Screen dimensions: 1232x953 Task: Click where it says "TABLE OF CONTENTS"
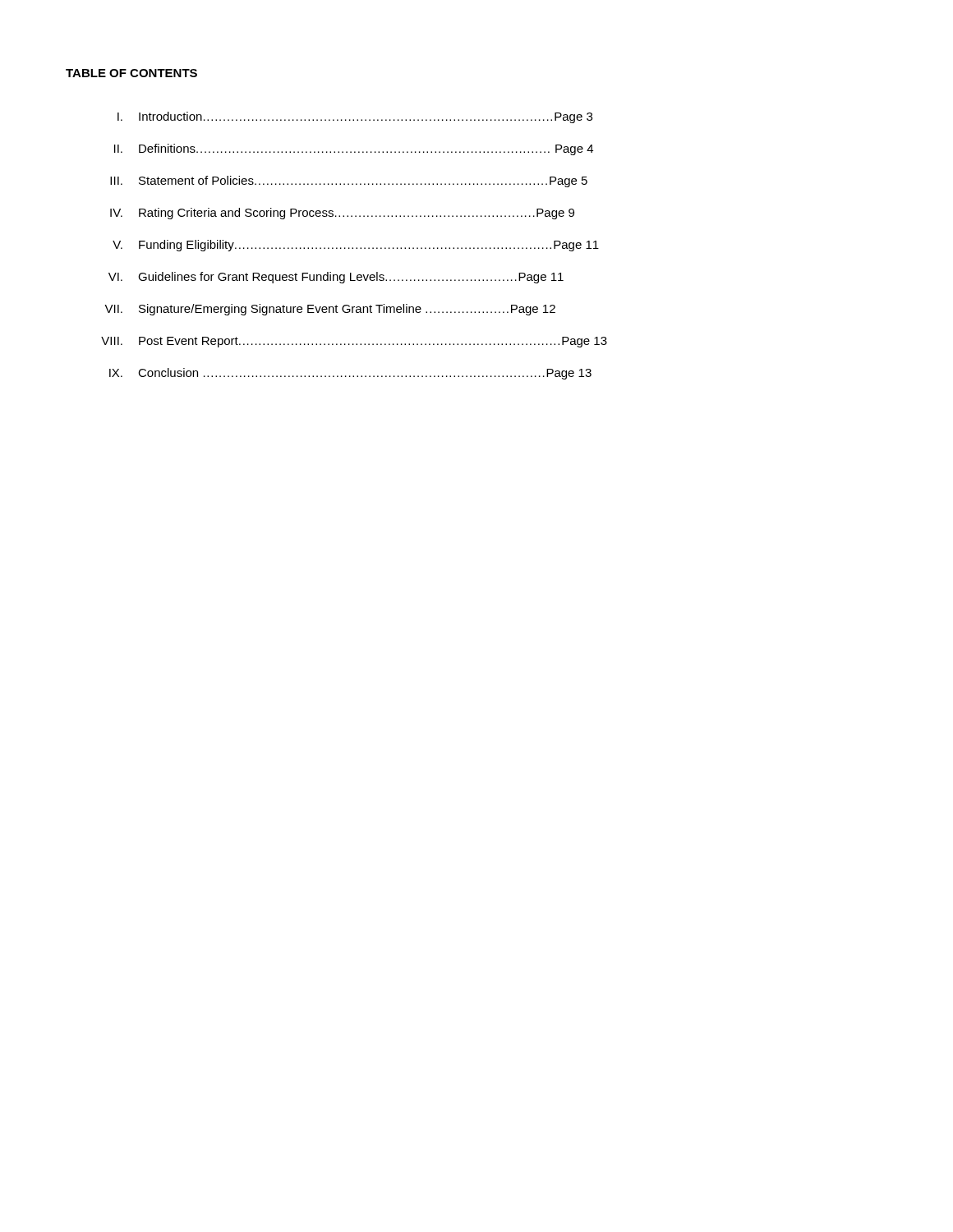click(132, 73)
